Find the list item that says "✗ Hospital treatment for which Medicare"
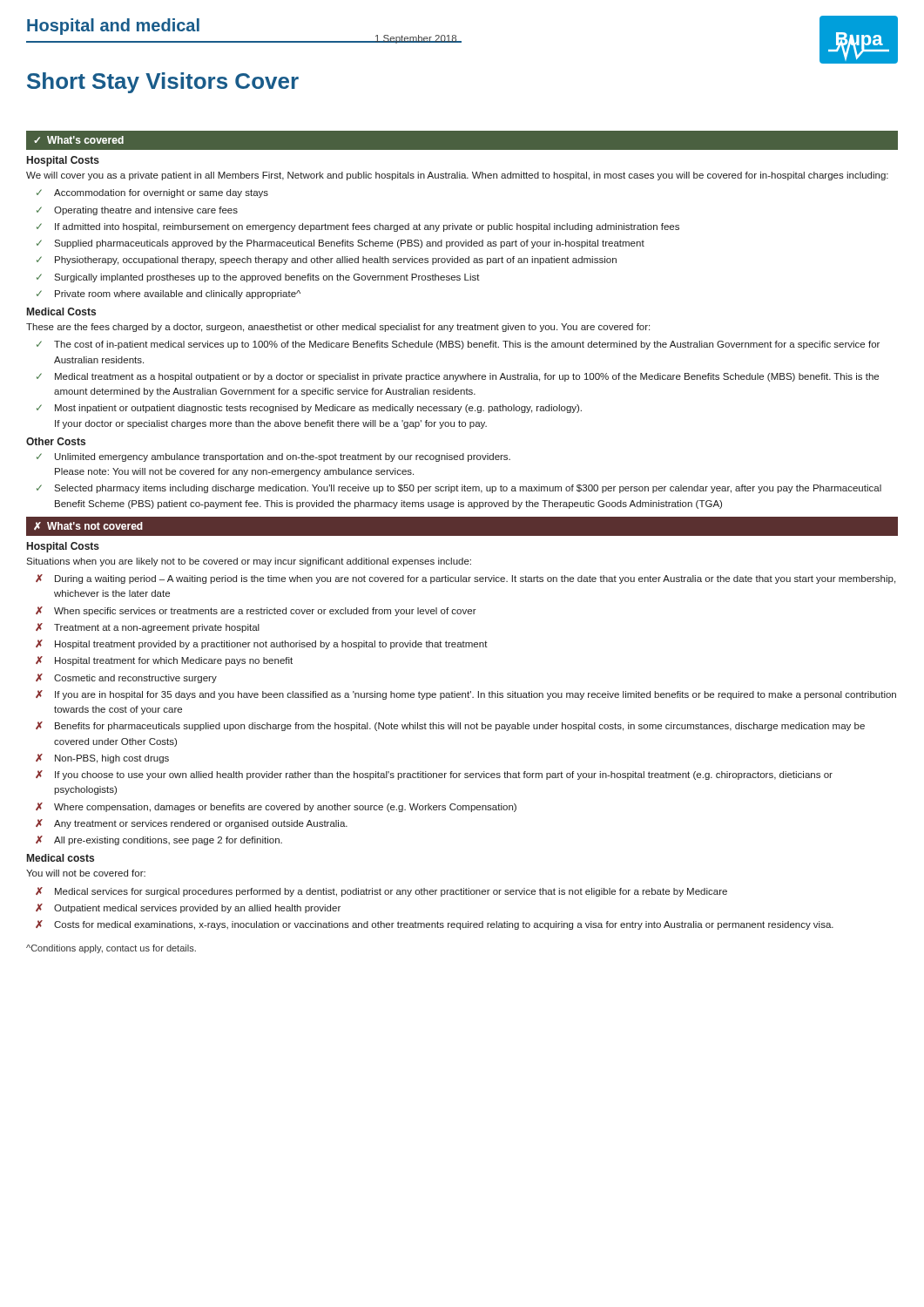Screen dimensions: 1307x924 164,661
